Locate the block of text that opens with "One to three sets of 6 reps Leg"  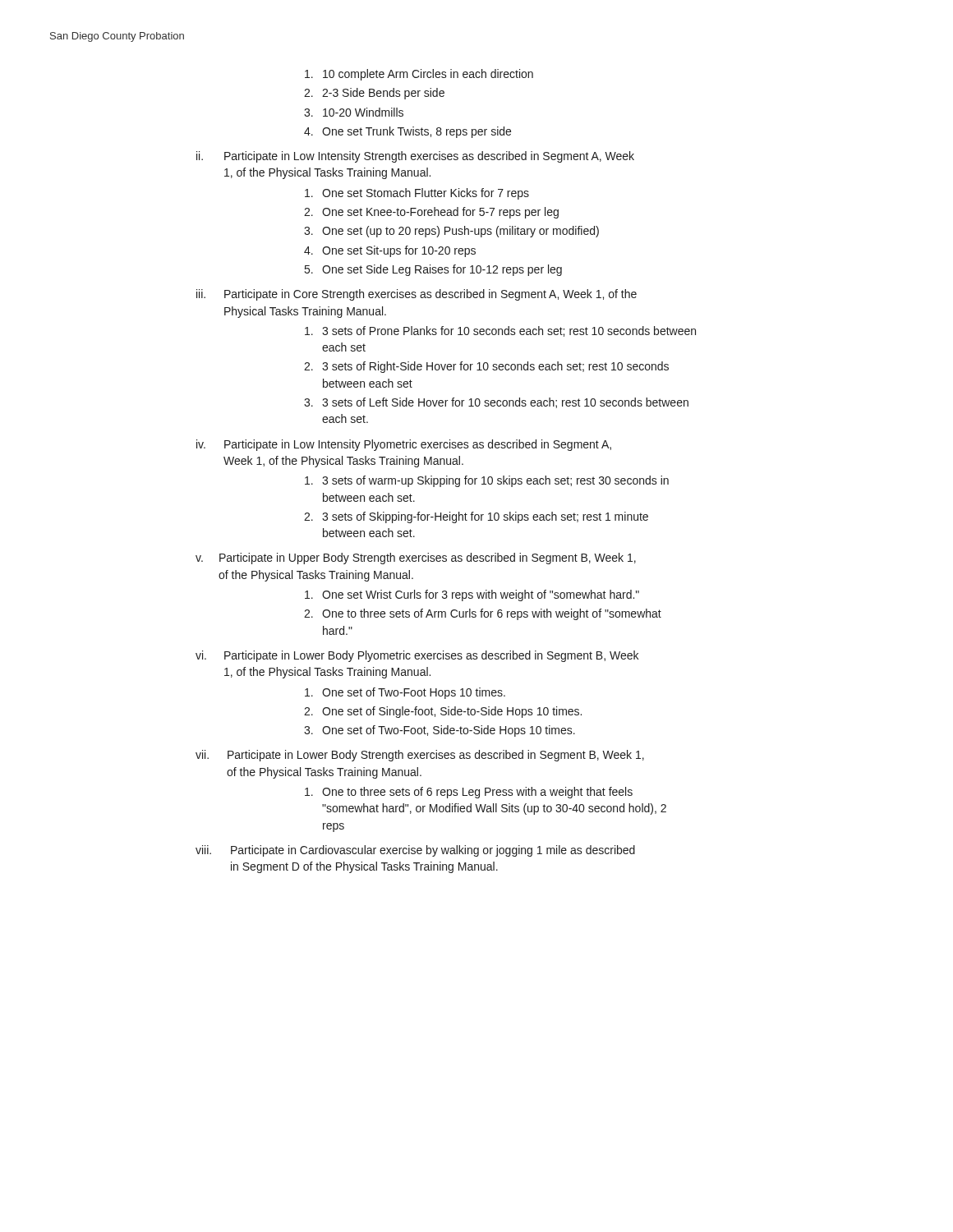pos(485,809)
